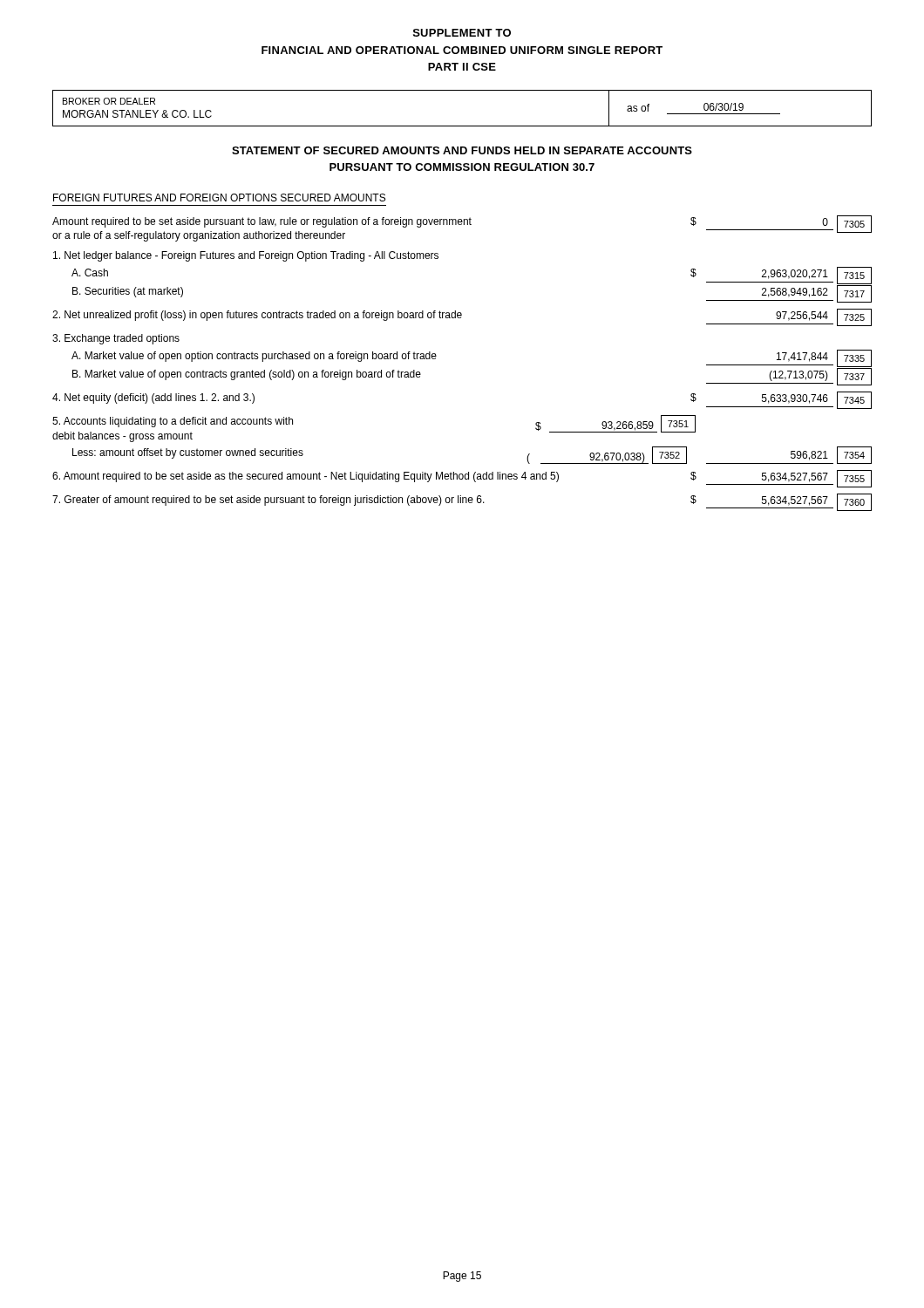924x1308 pixels.
Task: Locate the text "A. Cash $ 2,963,020,271 7315"
Action: [88, 276]
